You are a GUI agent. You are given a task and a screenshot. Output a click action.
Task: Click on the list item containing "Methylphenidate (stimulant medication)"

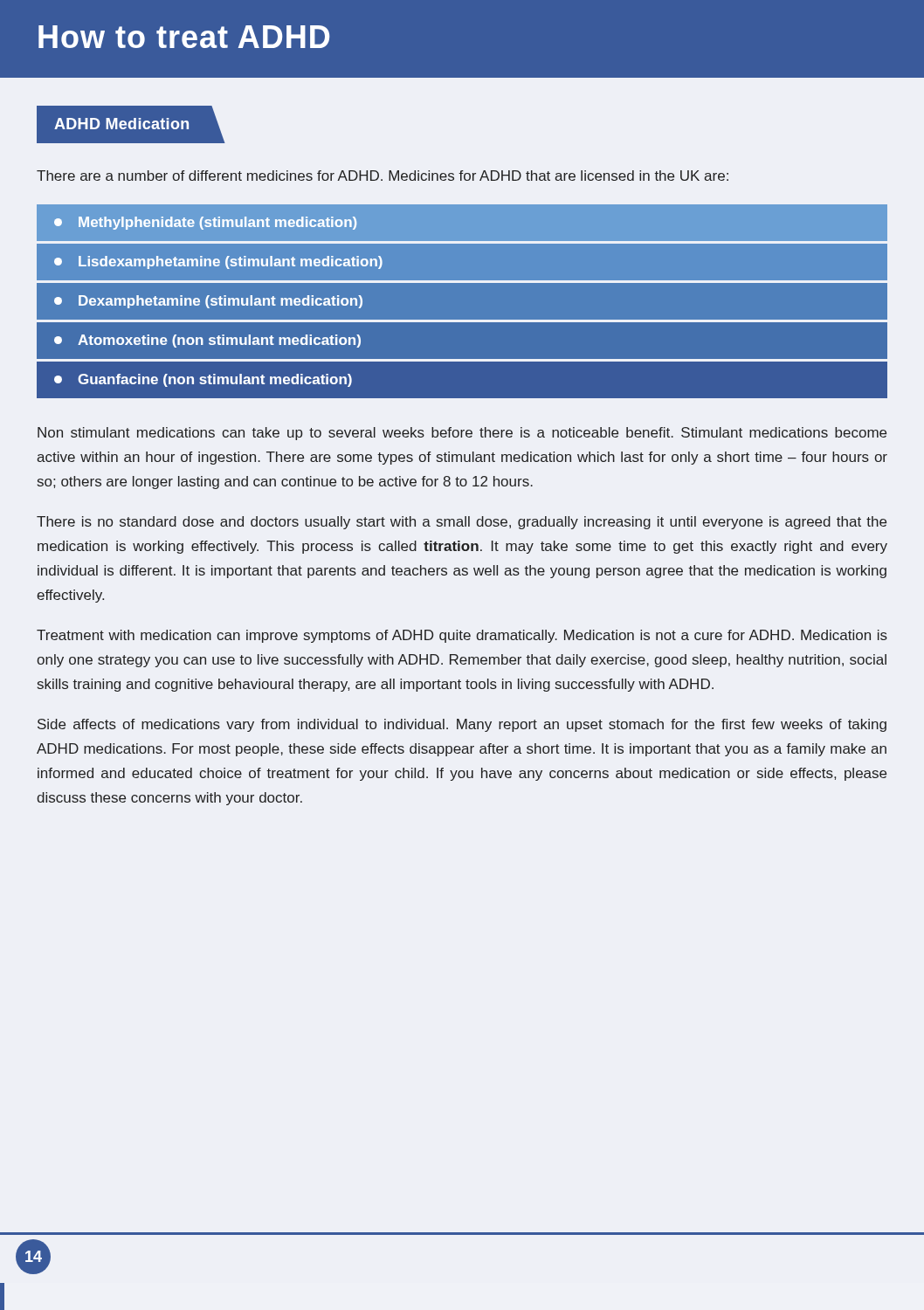206,222
